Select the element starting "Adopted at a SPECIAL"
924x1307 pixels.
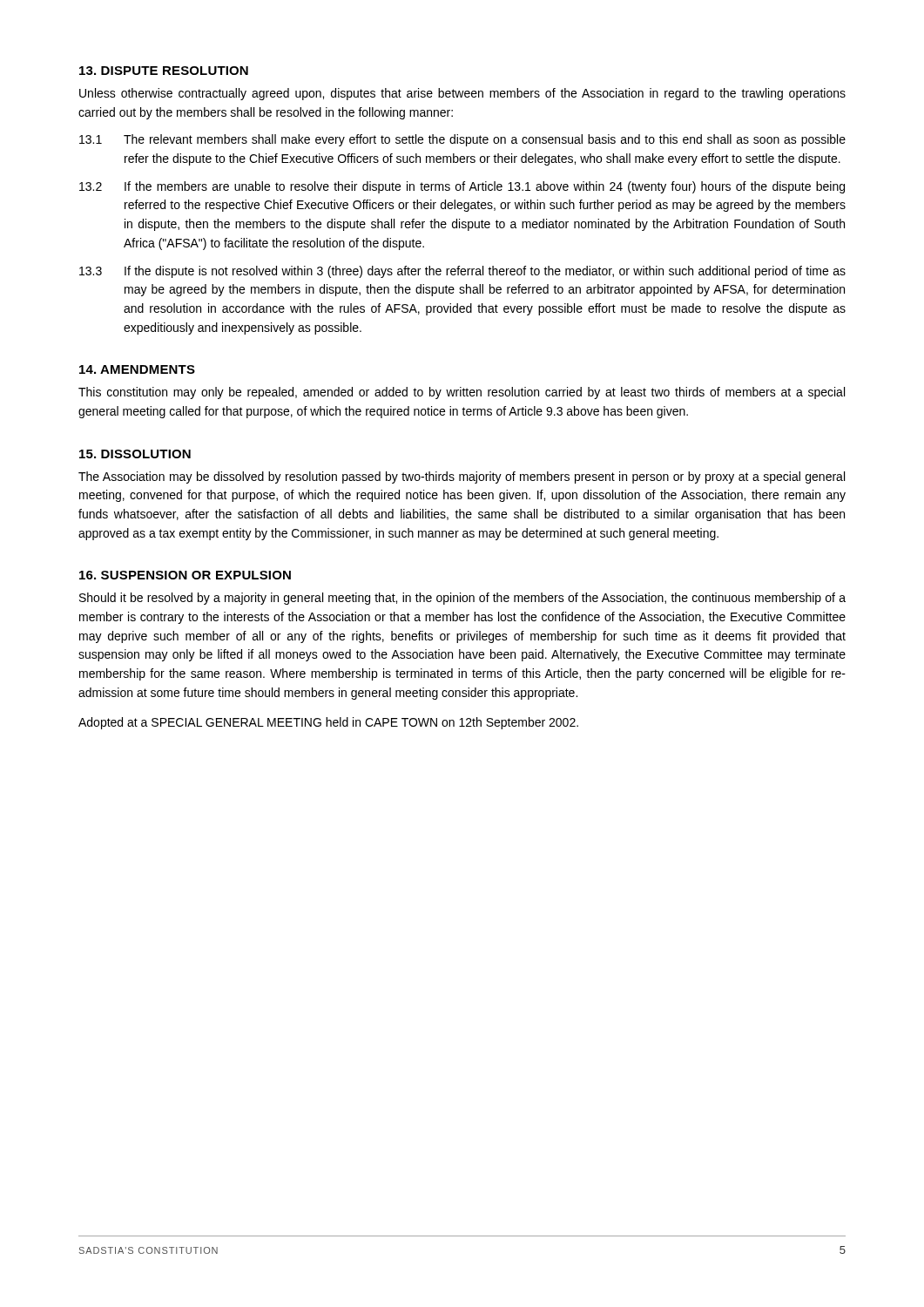pyautogui.click(x=329, y=722)
